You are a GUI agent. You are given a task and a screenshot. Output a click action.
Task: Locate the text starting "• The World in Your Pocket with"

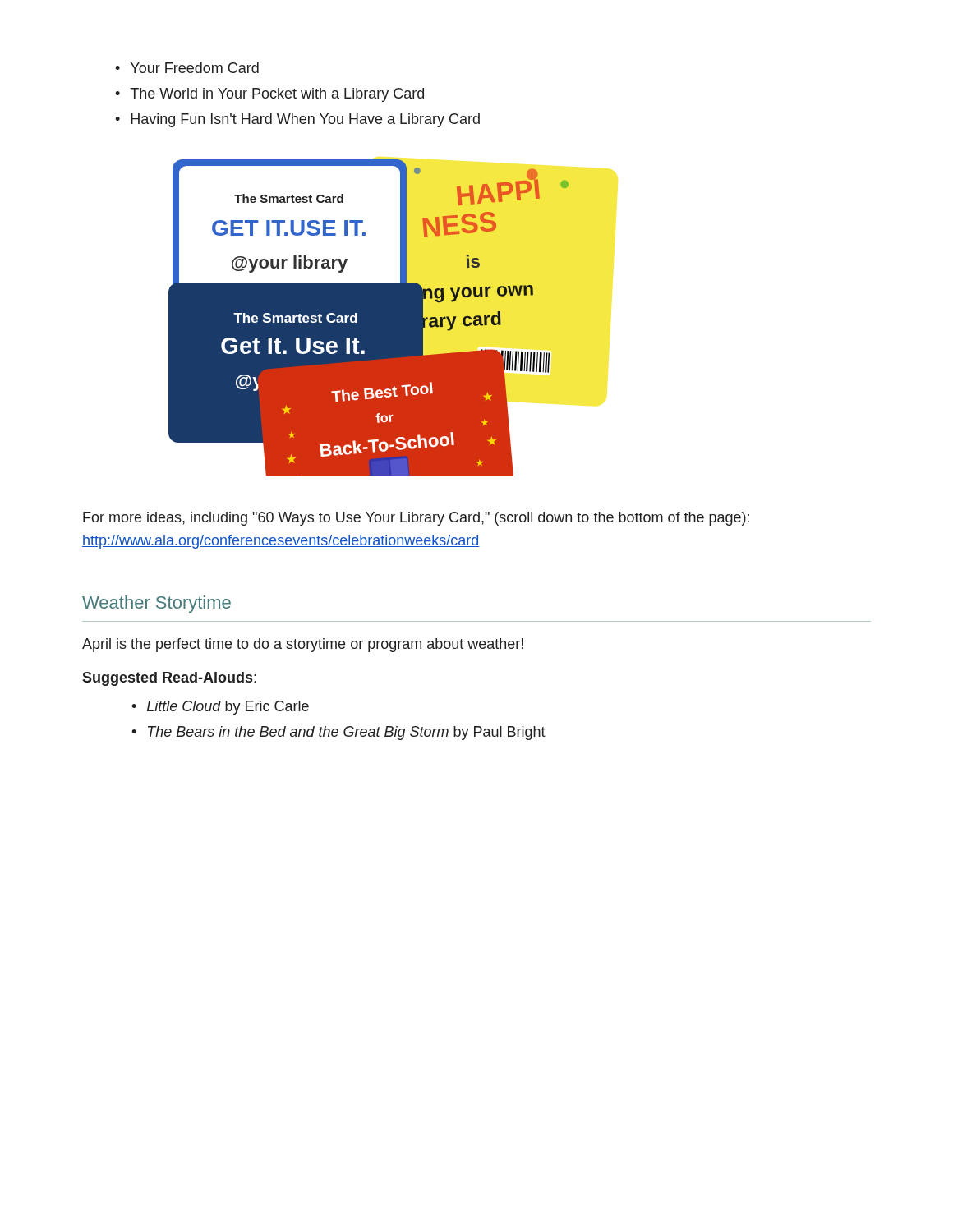[270, 94]
